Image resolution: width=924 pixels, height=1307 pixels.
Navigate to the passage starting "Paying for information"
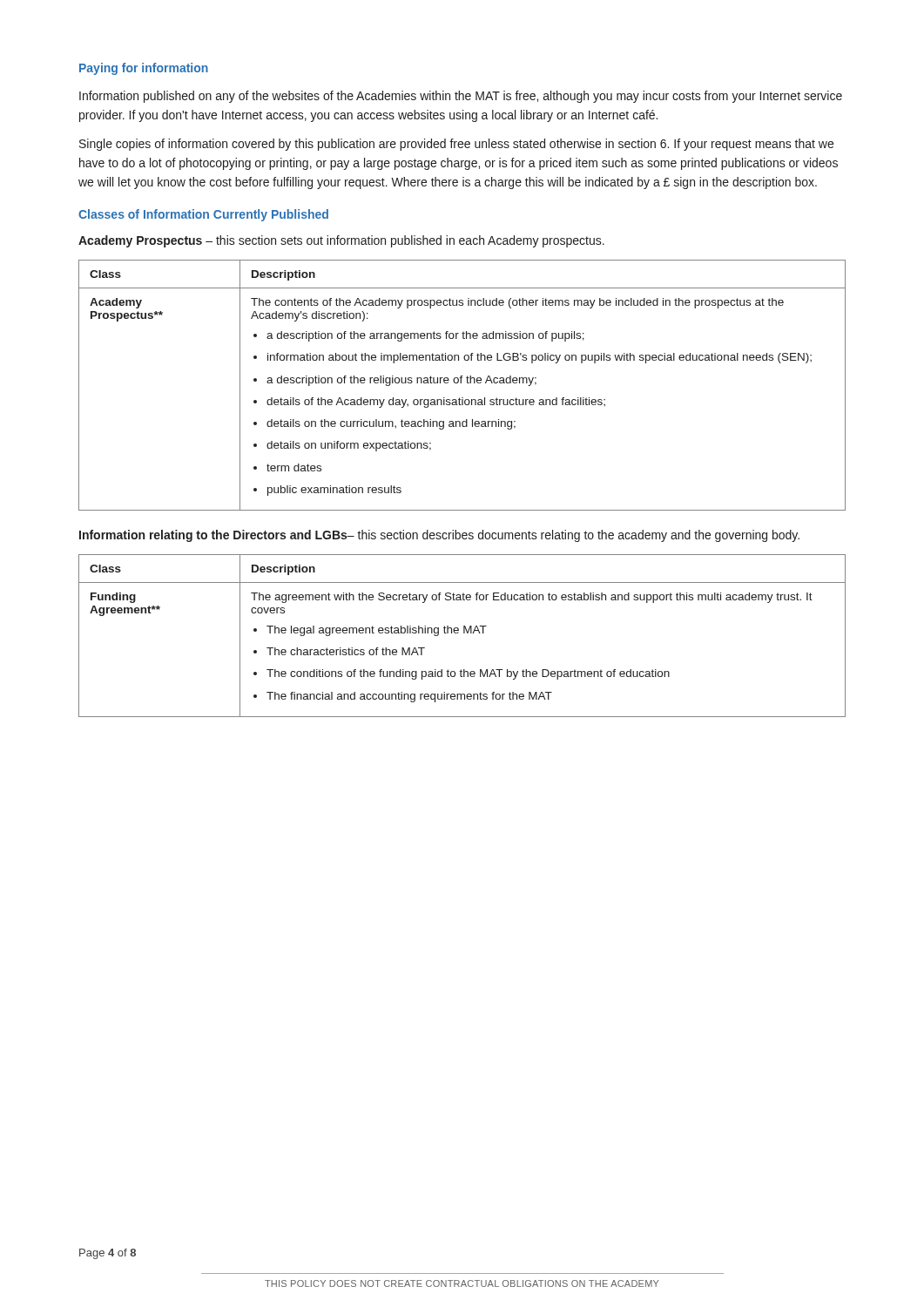pos(143,68)
